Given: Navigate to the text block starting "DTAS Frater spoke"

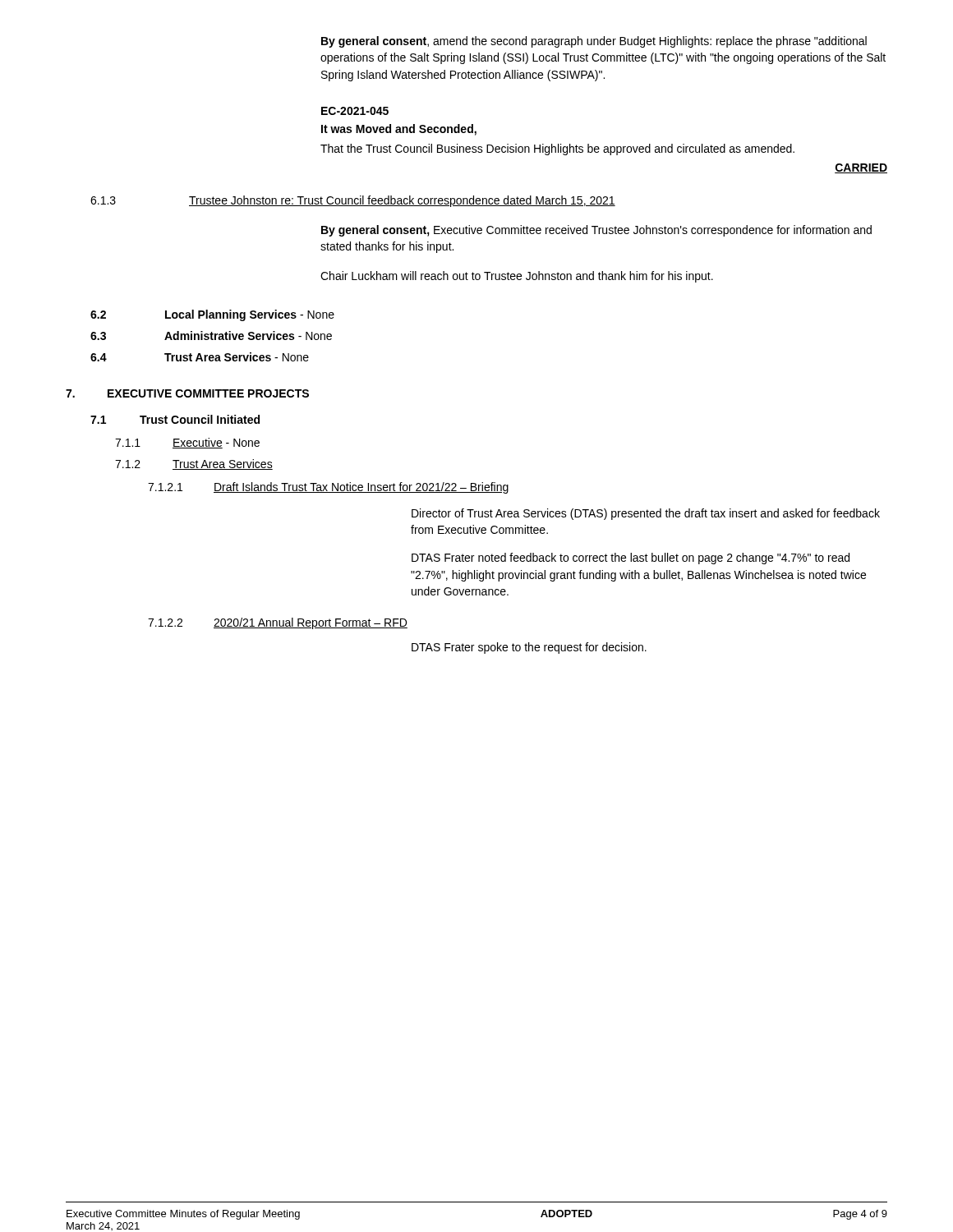Looking at the screenshot, I should tap(529, 647).
